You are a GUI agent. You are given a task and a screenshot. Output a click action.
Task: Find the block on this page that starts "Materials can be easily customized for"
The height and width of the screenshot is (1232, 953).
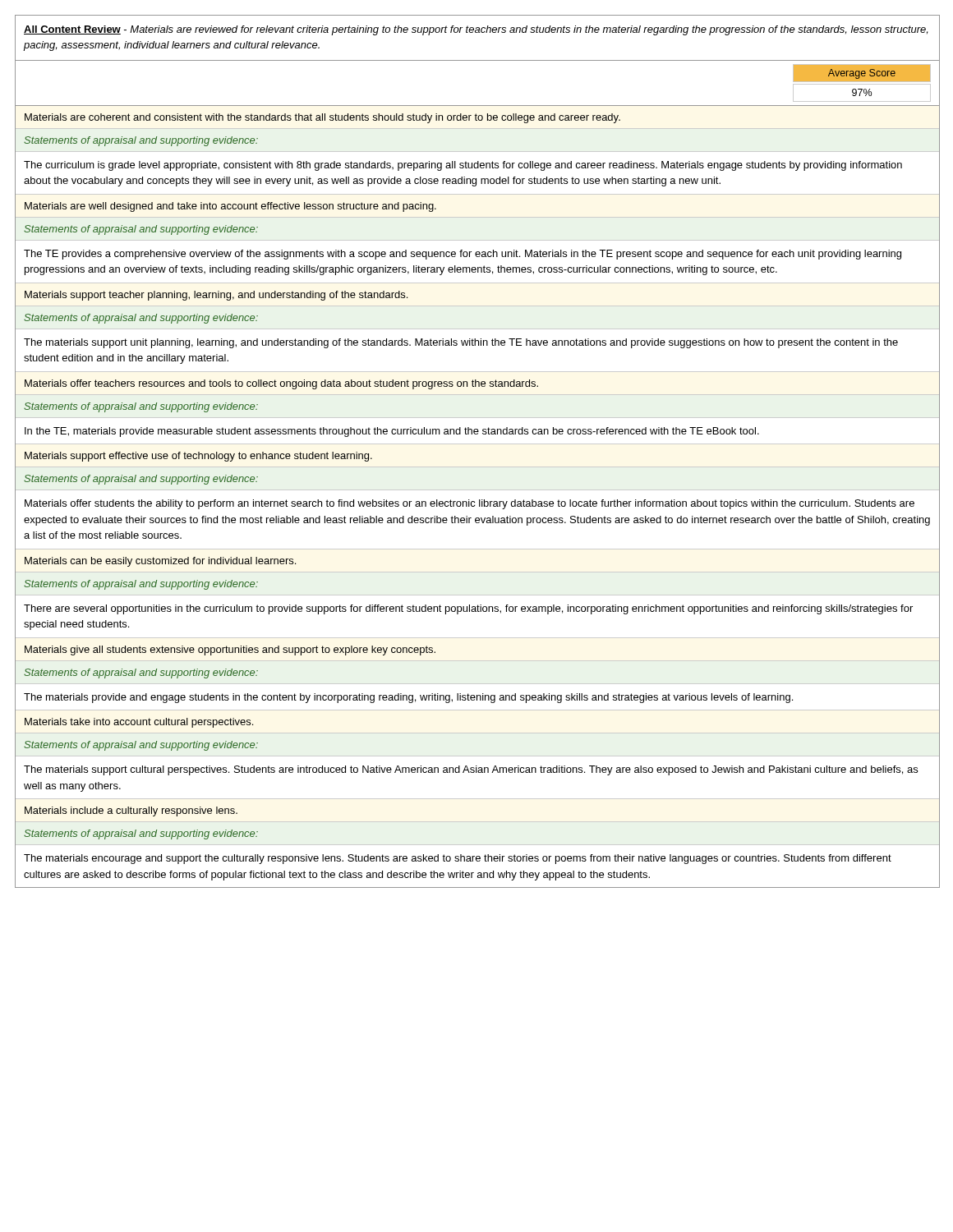(160, 560)
